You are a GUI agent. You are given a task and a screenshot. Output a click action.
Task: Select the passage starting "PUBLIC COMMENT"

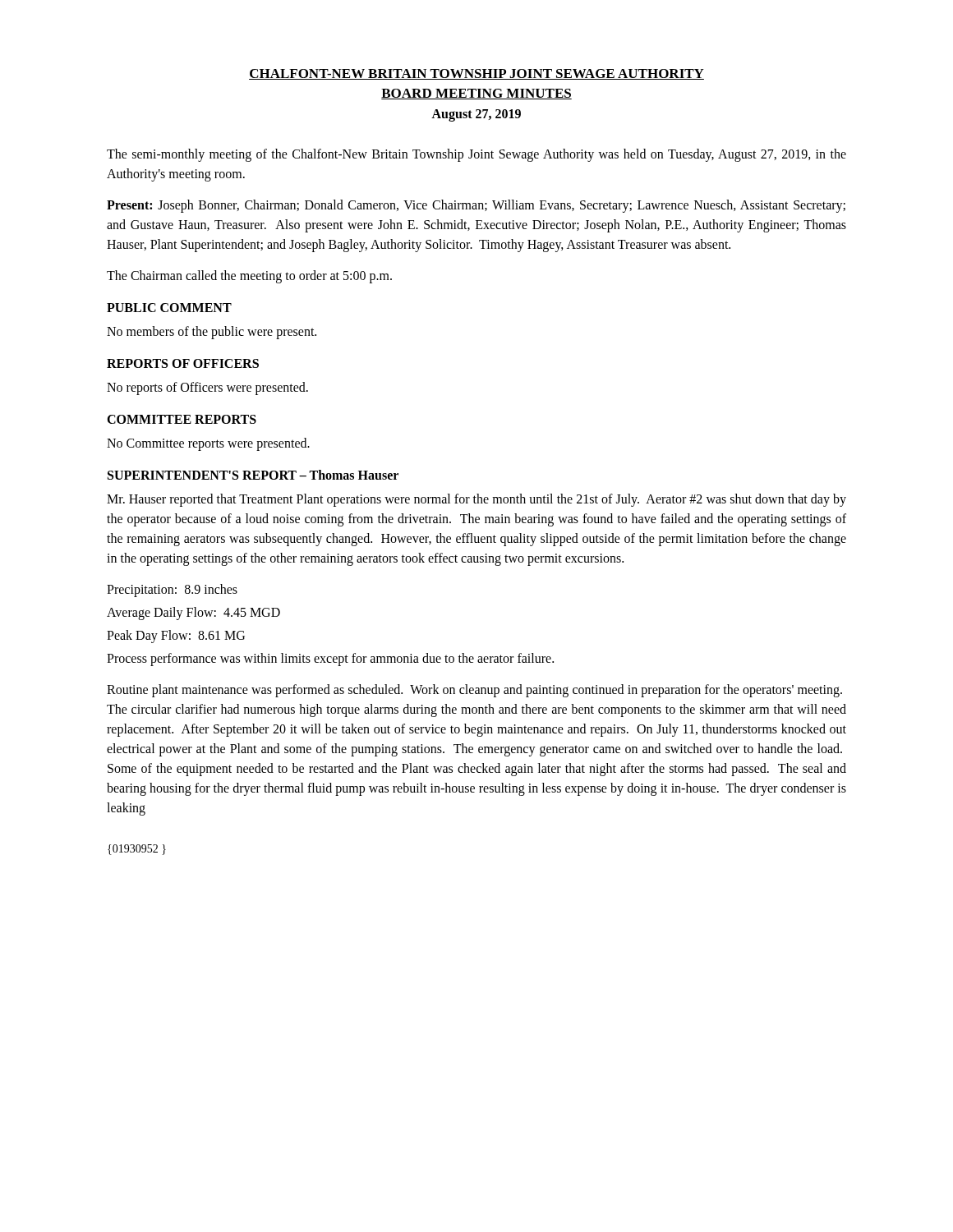pos(169,308)
